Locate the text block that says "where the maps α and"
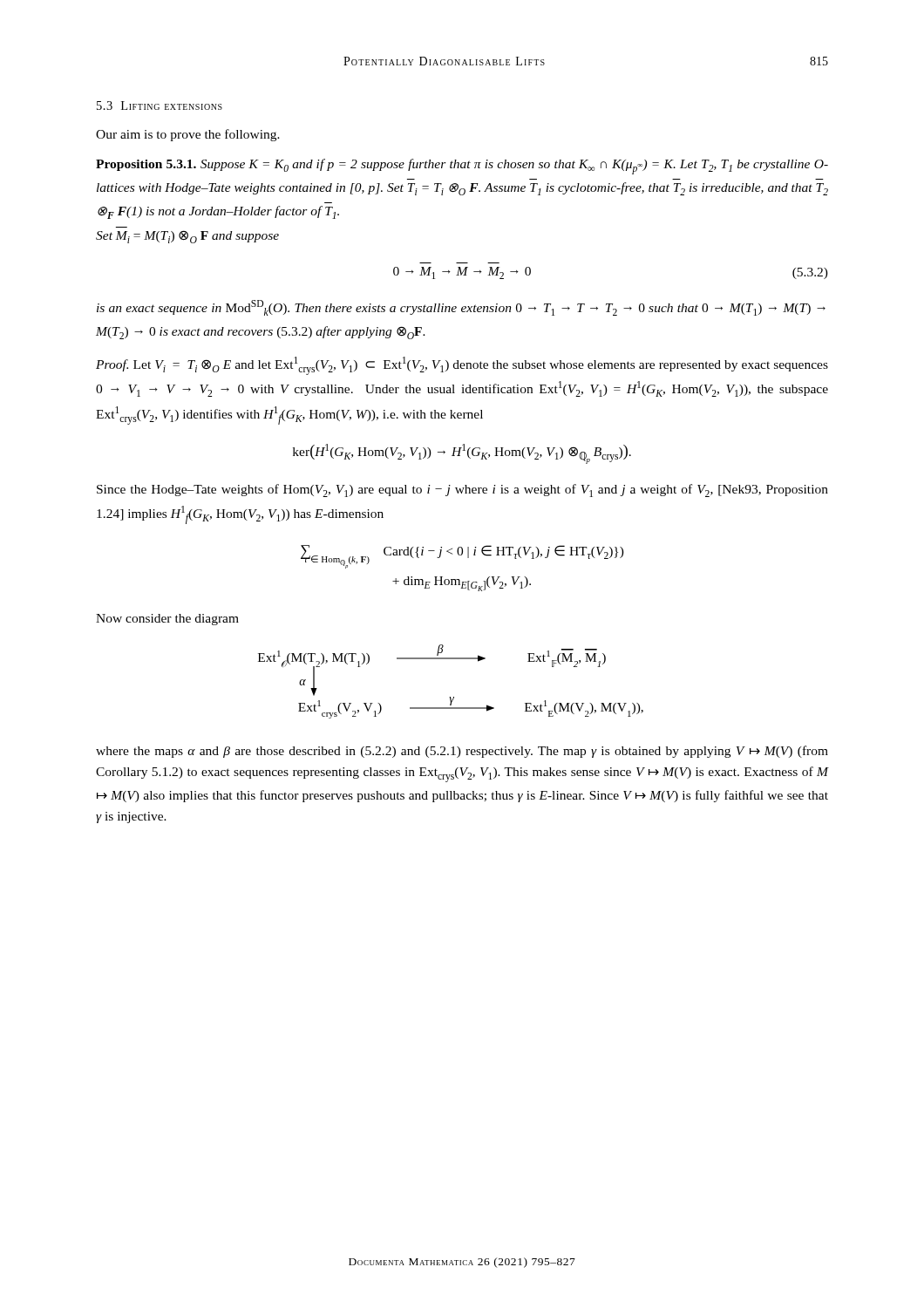The width and height of the screenshot is (924, 1308). click(462, 783)
